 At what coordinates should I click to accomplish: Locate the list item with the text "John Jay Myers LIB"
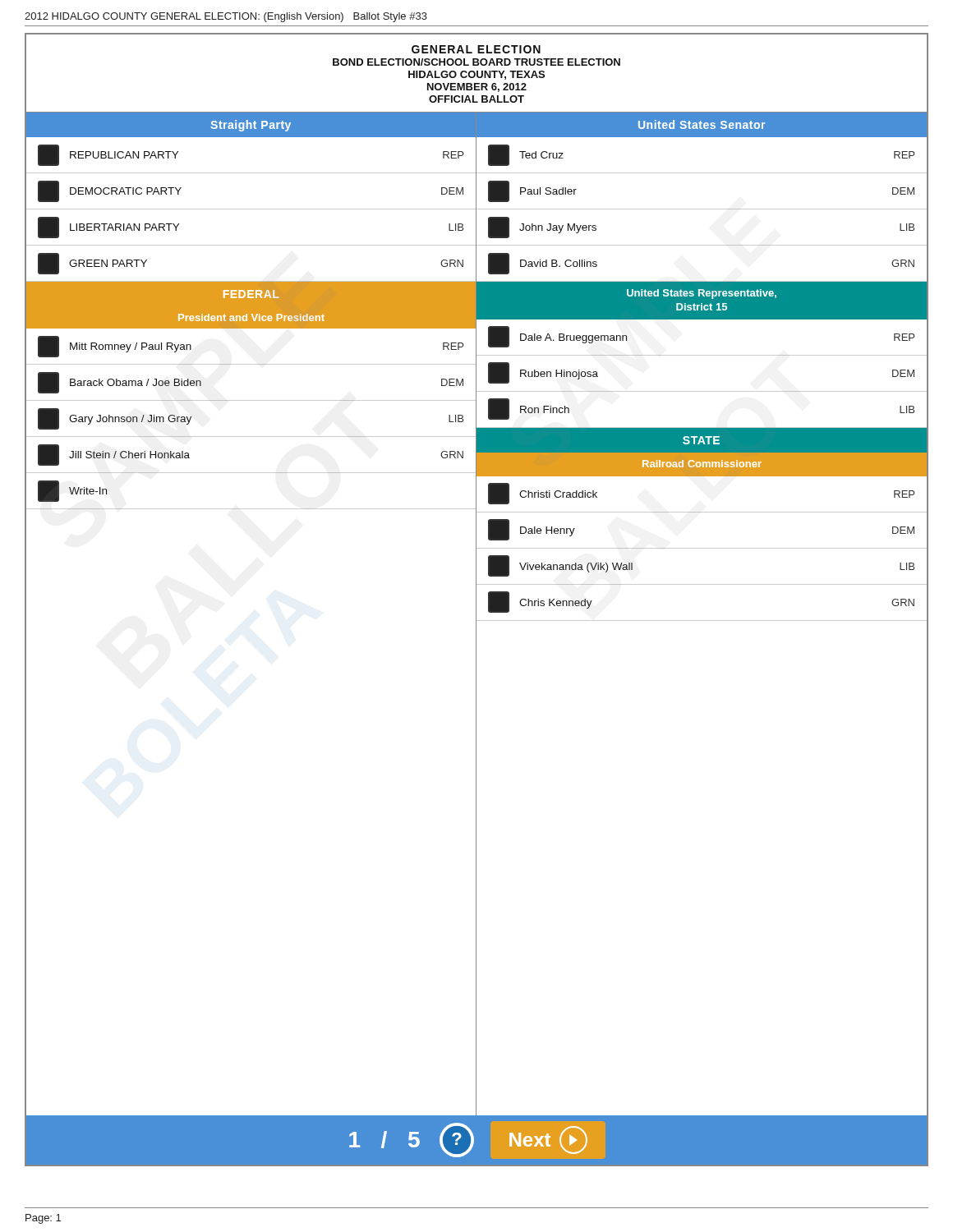click(x=498, y=227)
